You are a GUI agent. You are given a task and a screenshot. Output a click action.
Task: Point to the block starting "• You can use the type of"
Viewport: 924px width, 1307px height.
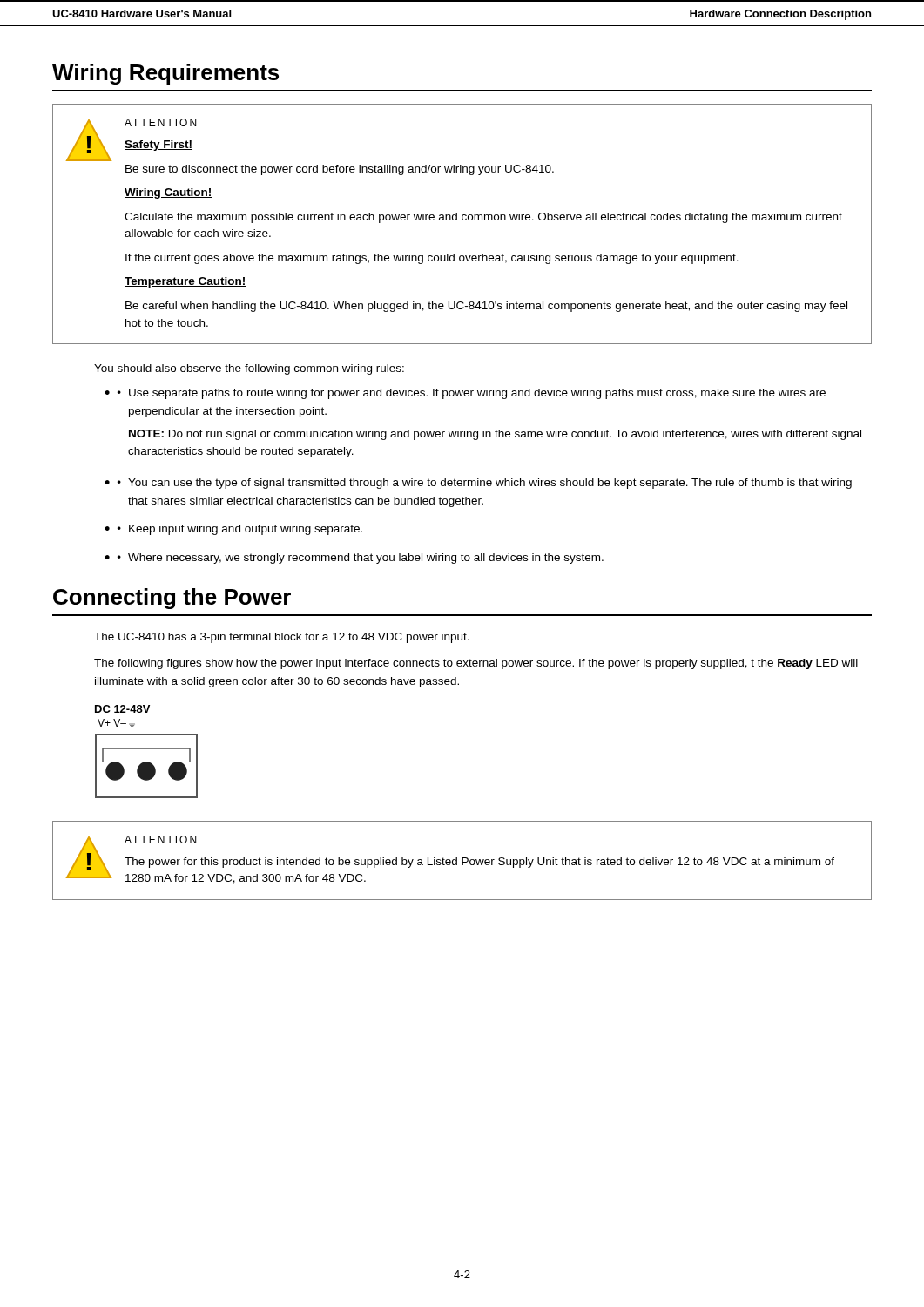(494, 492)
